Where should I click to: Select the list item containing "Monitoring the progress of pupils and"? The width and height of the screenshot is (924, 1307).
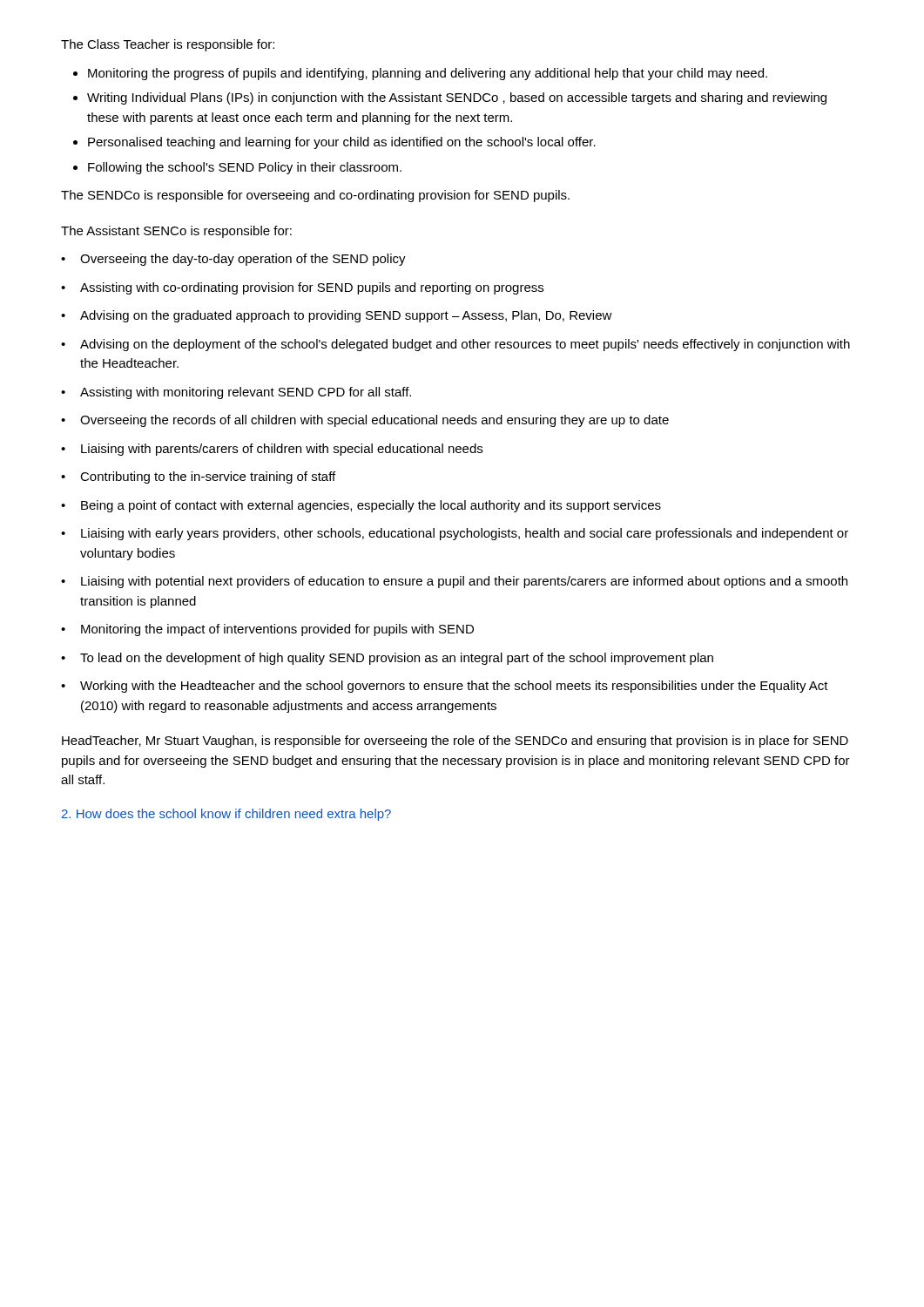click(475, 73)
